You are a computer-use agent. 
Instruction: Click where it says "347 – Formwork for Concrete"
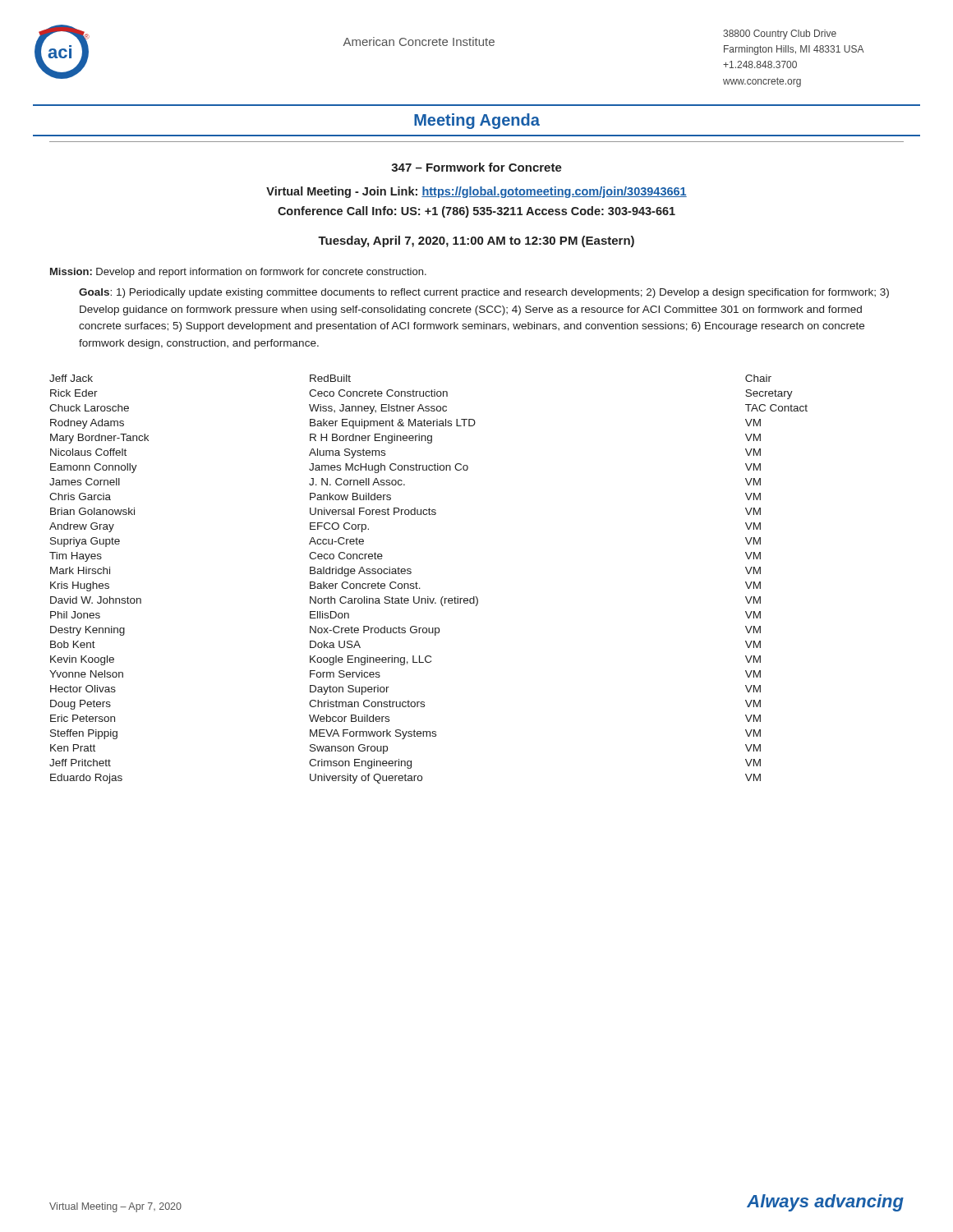[476, 167]
